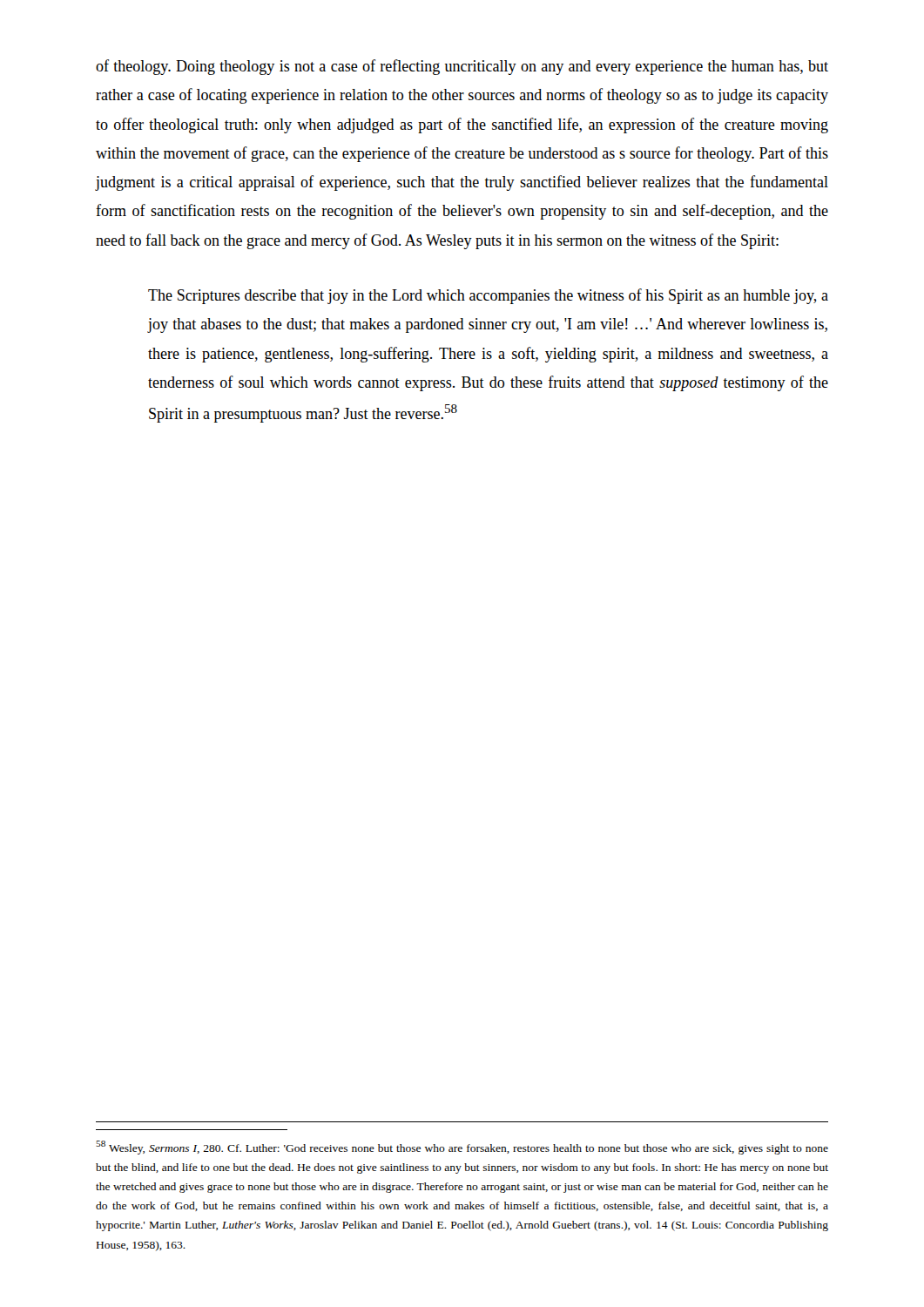The width and height of the screenshot is (924, 1307).
Task: Where is the passage that starts "The Scriptures describe that joy in the Lord"?
Action: coord(488,355)
